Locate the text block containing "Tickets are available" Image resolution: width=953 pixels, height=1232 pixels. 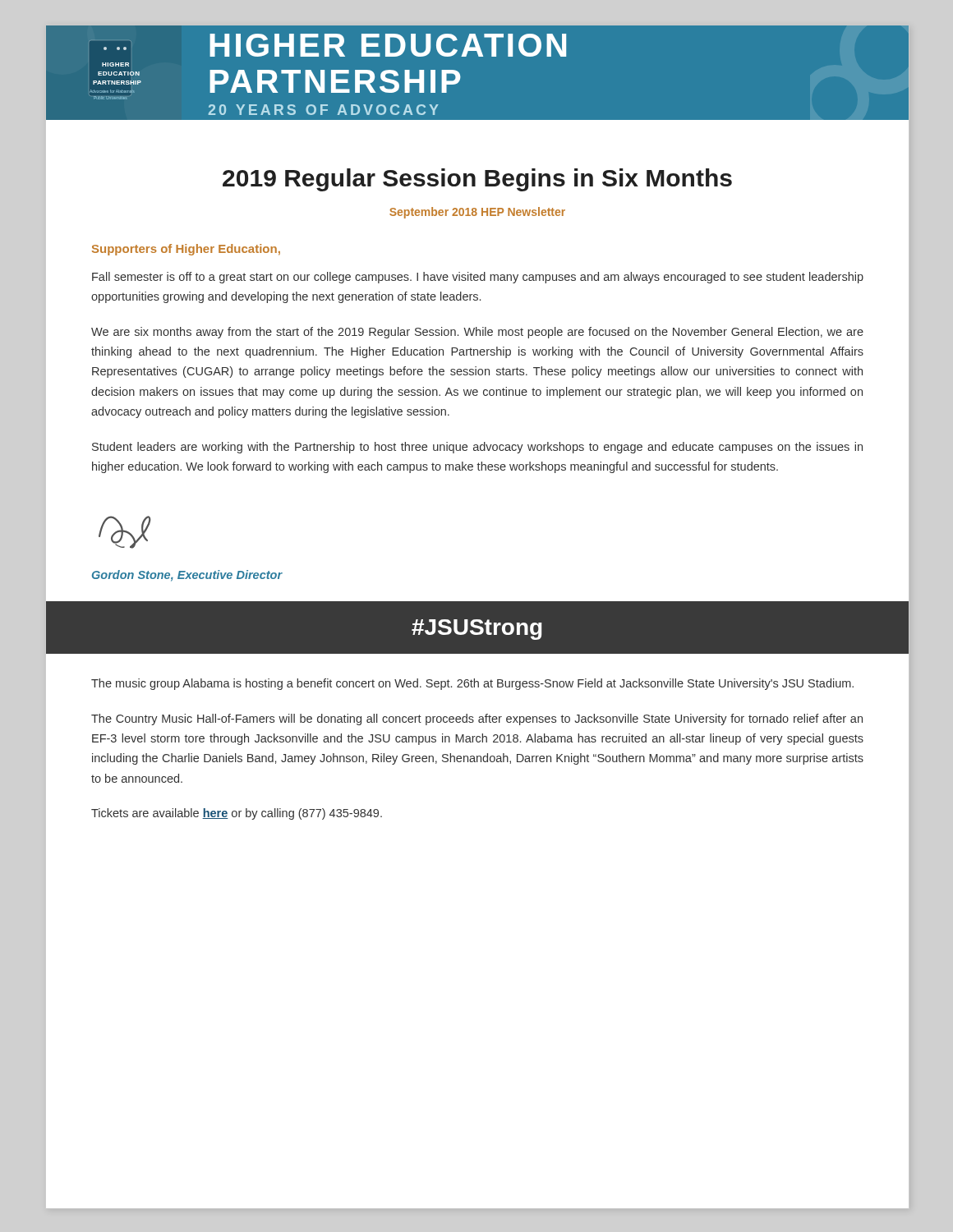coord(237,813)
